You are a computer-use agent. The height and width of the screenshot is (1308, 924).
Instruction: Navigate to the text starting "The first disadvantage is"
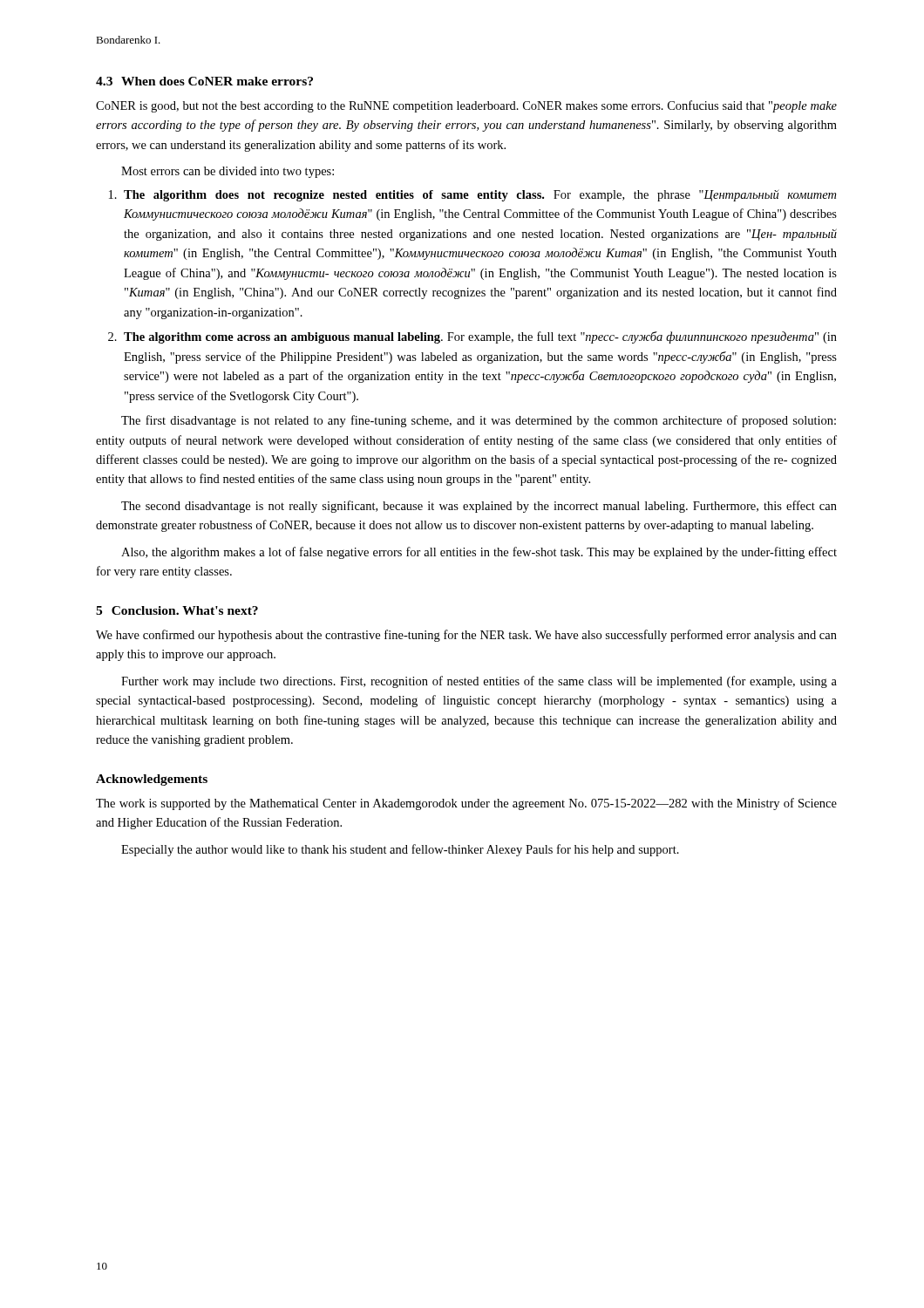(x=466, y=450)
